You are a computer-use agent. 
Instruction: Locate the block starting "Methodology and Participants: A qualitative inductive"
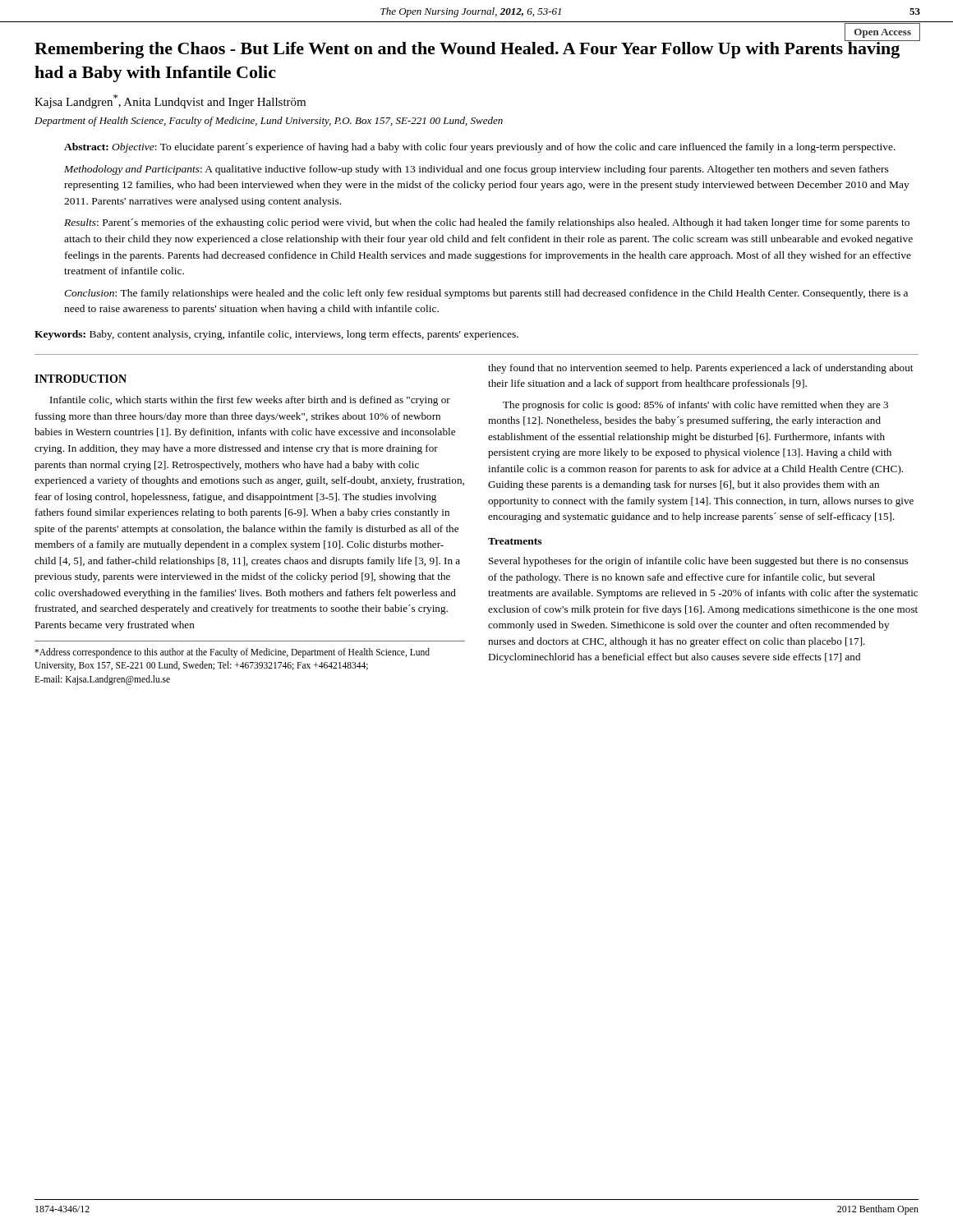pos(487,185)
